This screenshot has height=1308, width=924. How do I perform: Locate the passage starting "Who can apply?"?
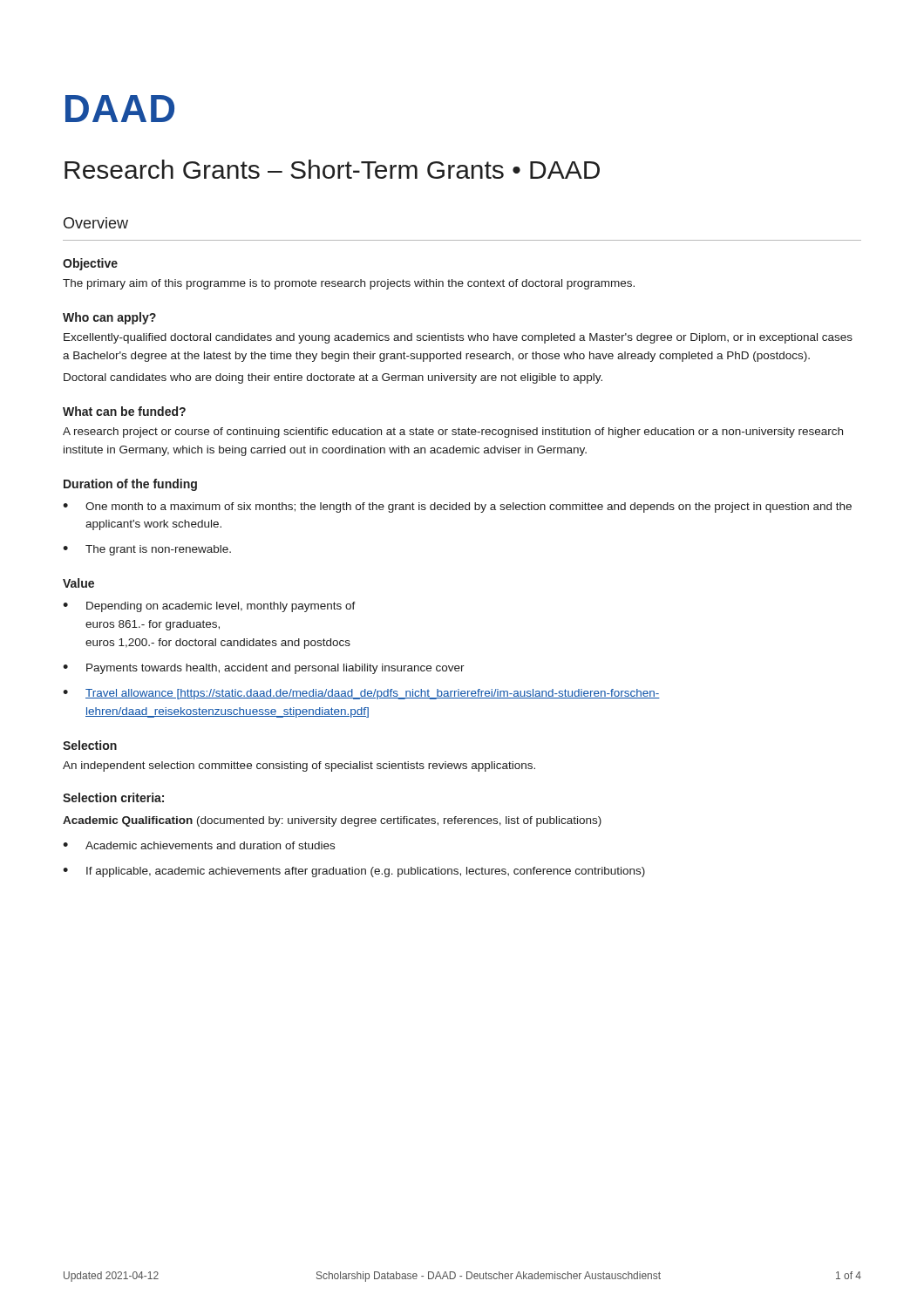pyautogui.click(x=110, y=317)
